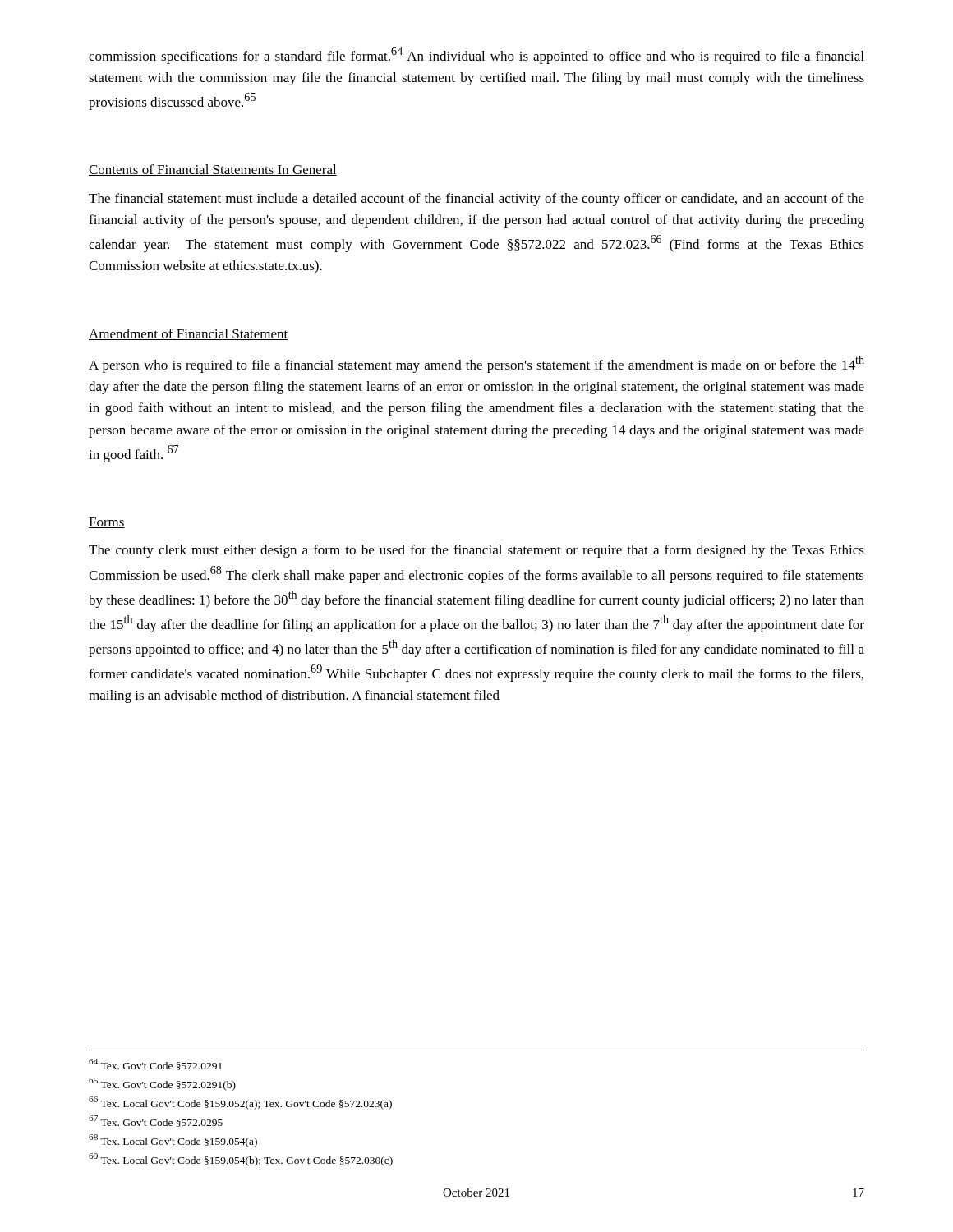Click on the block starting "Contents of Financial Statements In"

tap(213, 170)
